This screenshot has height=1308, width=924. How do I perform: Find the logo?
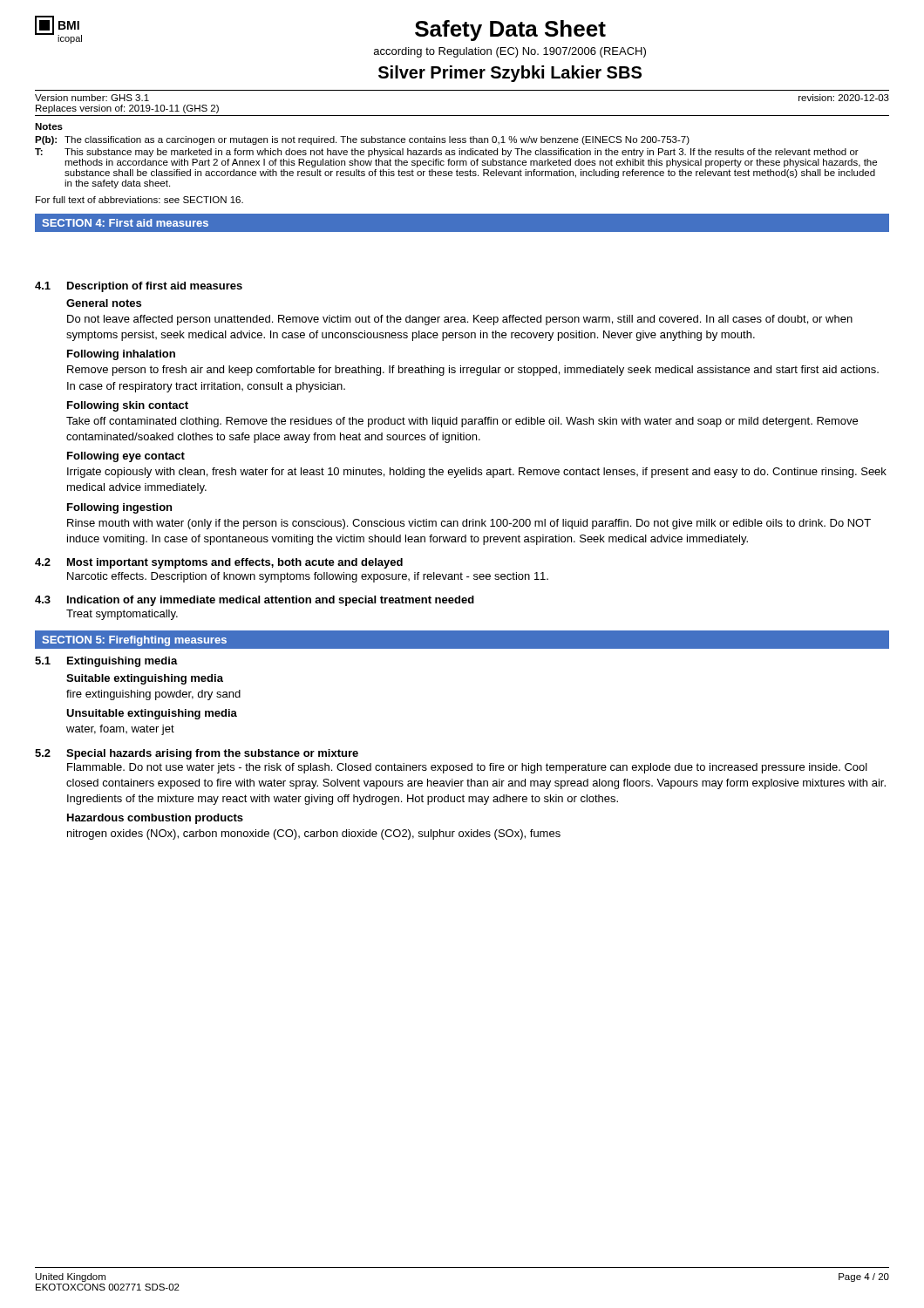83,38
